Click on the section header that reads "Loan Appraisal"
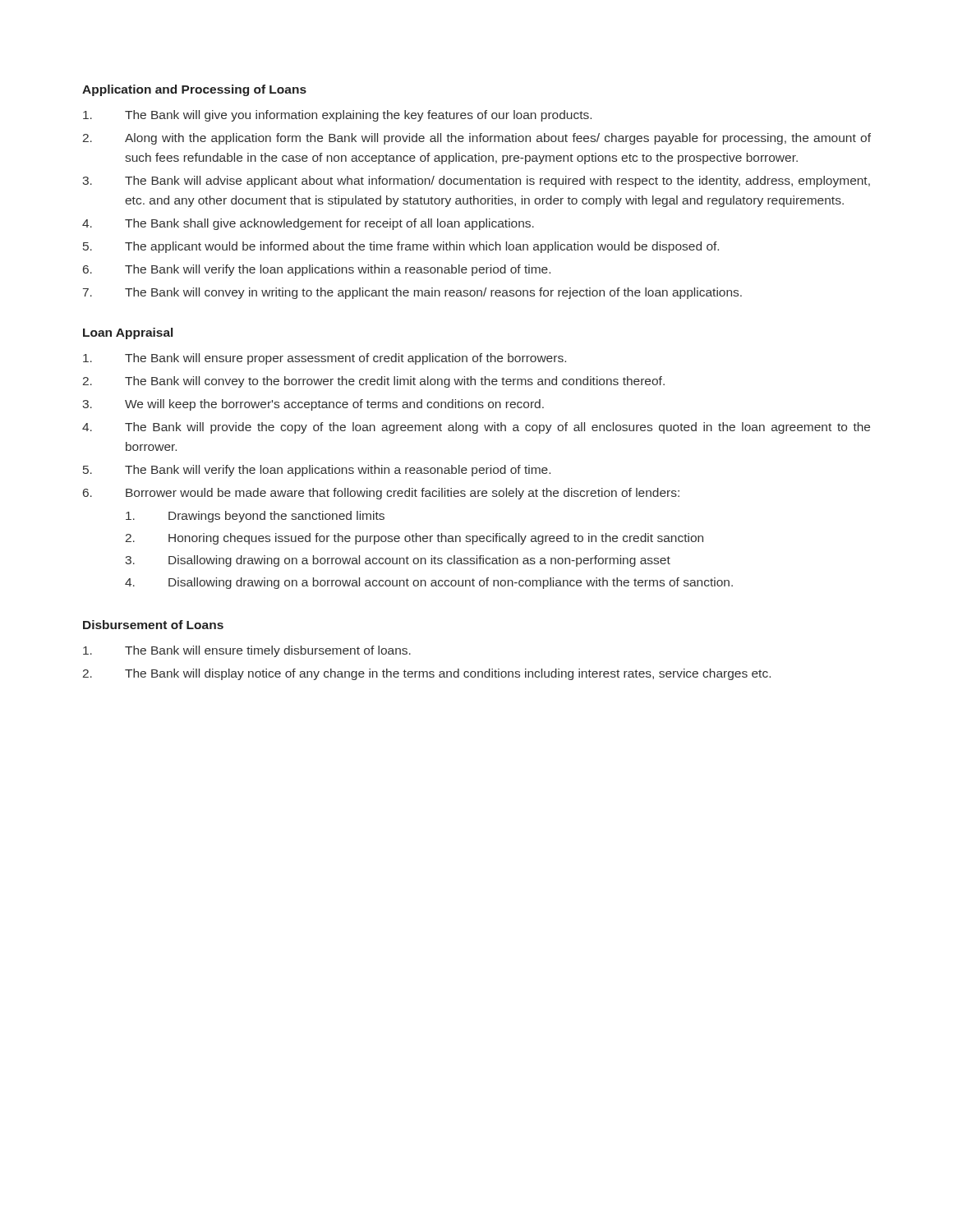The width and height of the screenshot is (953, 1232). pos(128,332)
